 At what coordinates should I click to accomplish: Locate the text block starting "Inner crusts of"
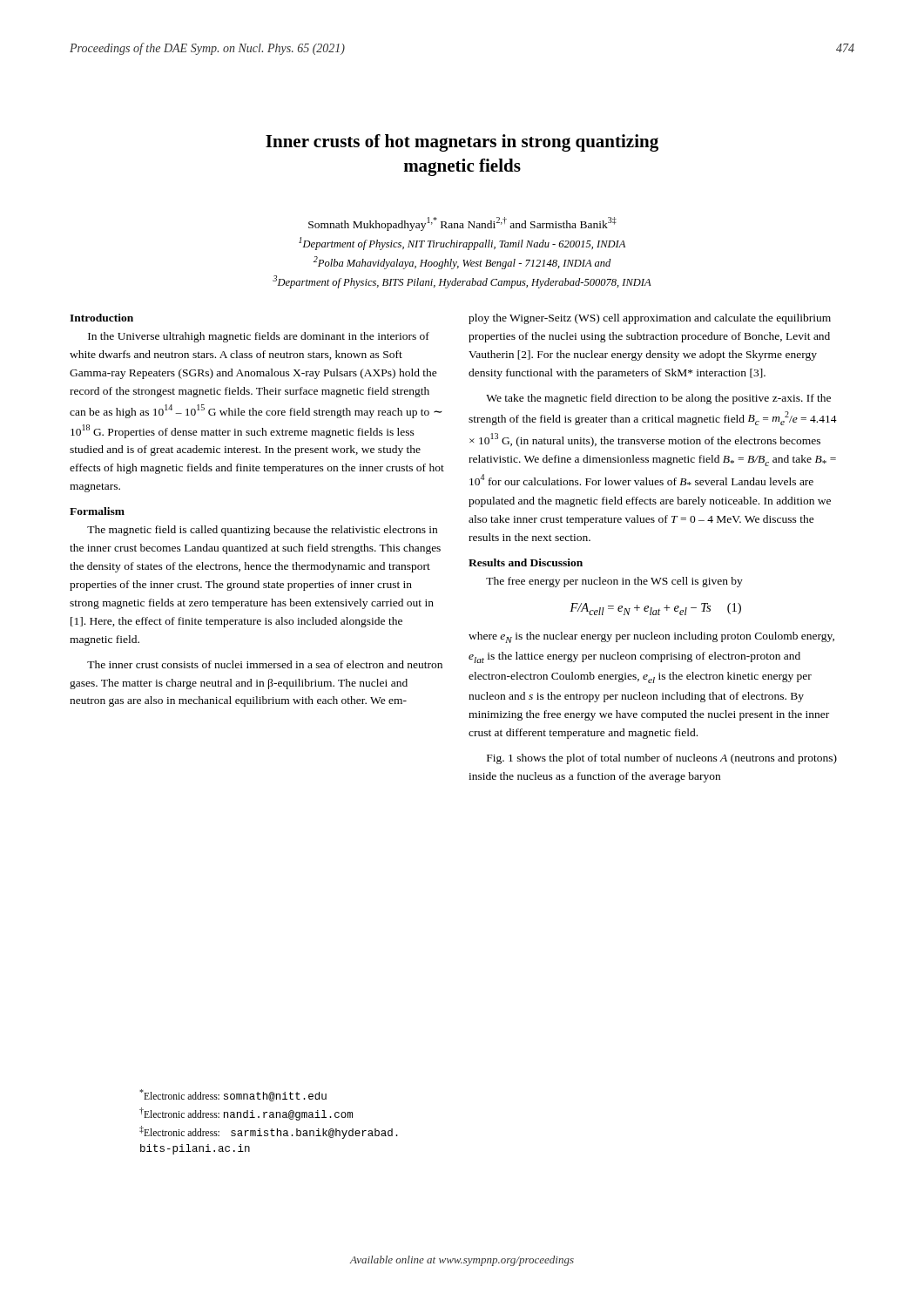click(462, 154)
